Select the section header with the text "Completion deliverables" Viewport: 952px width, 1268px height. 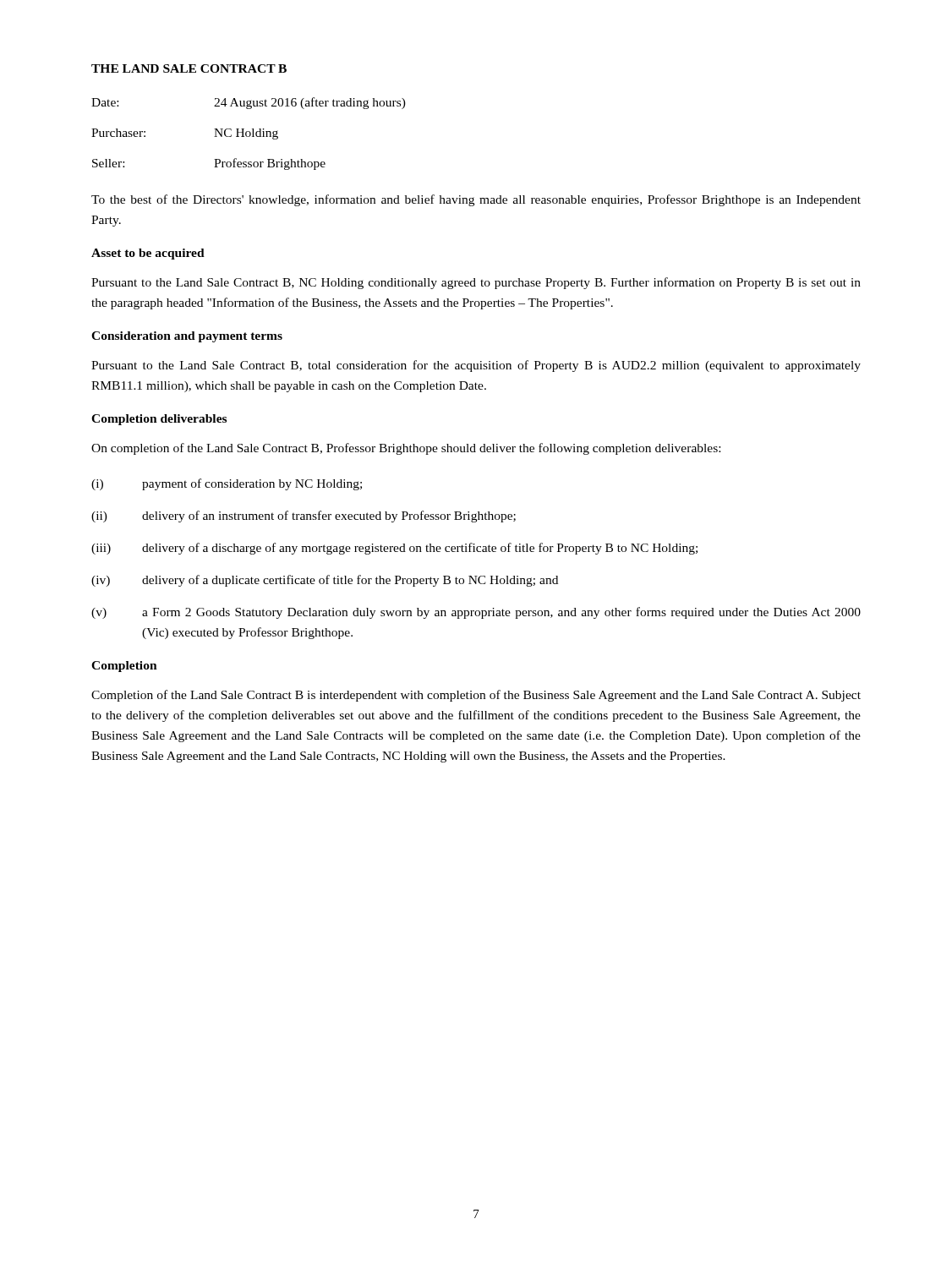coord(159,418)
